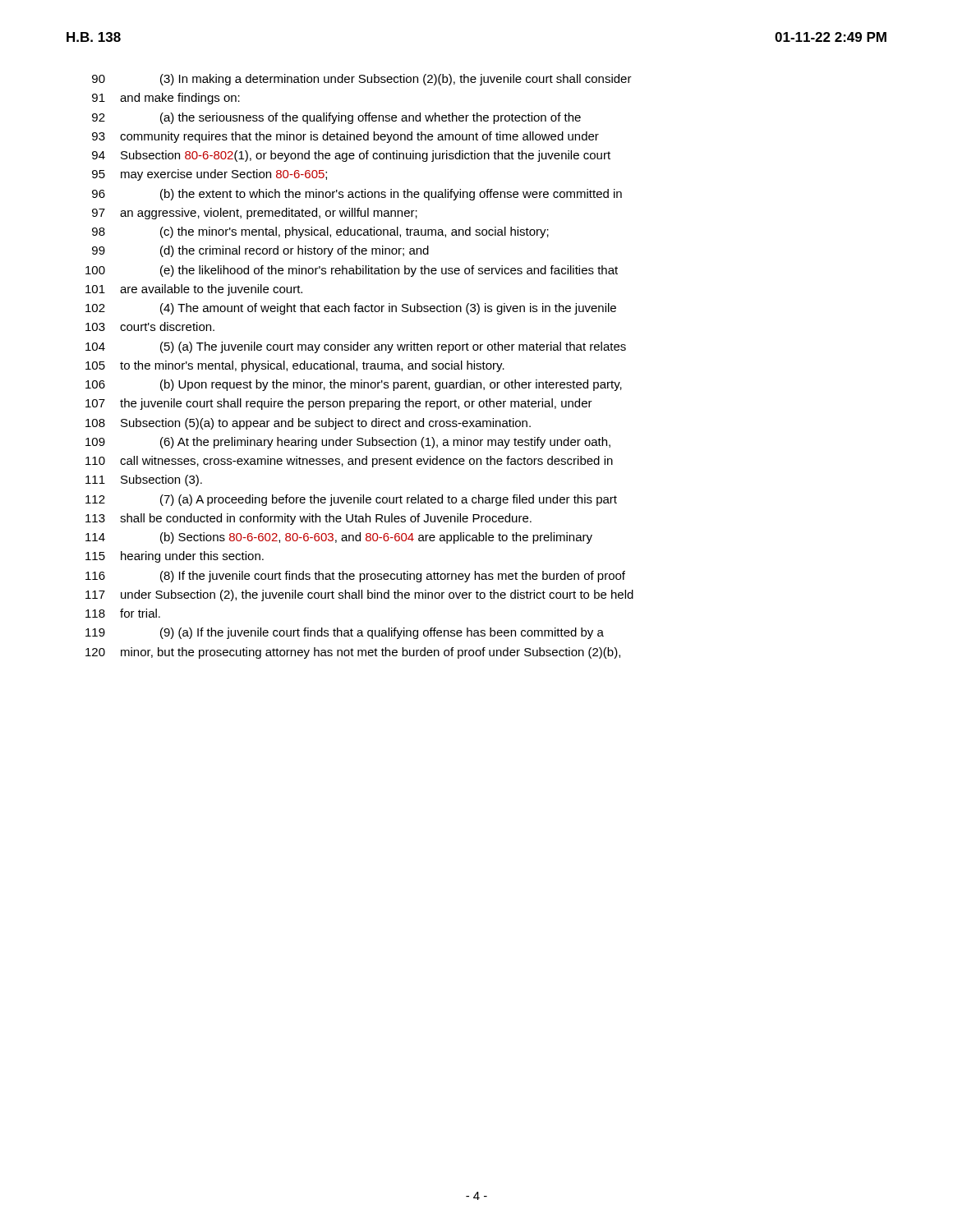Locate the list item that reads "113 shall be conducted"
953x1232 pixels.
coord(476,518)
